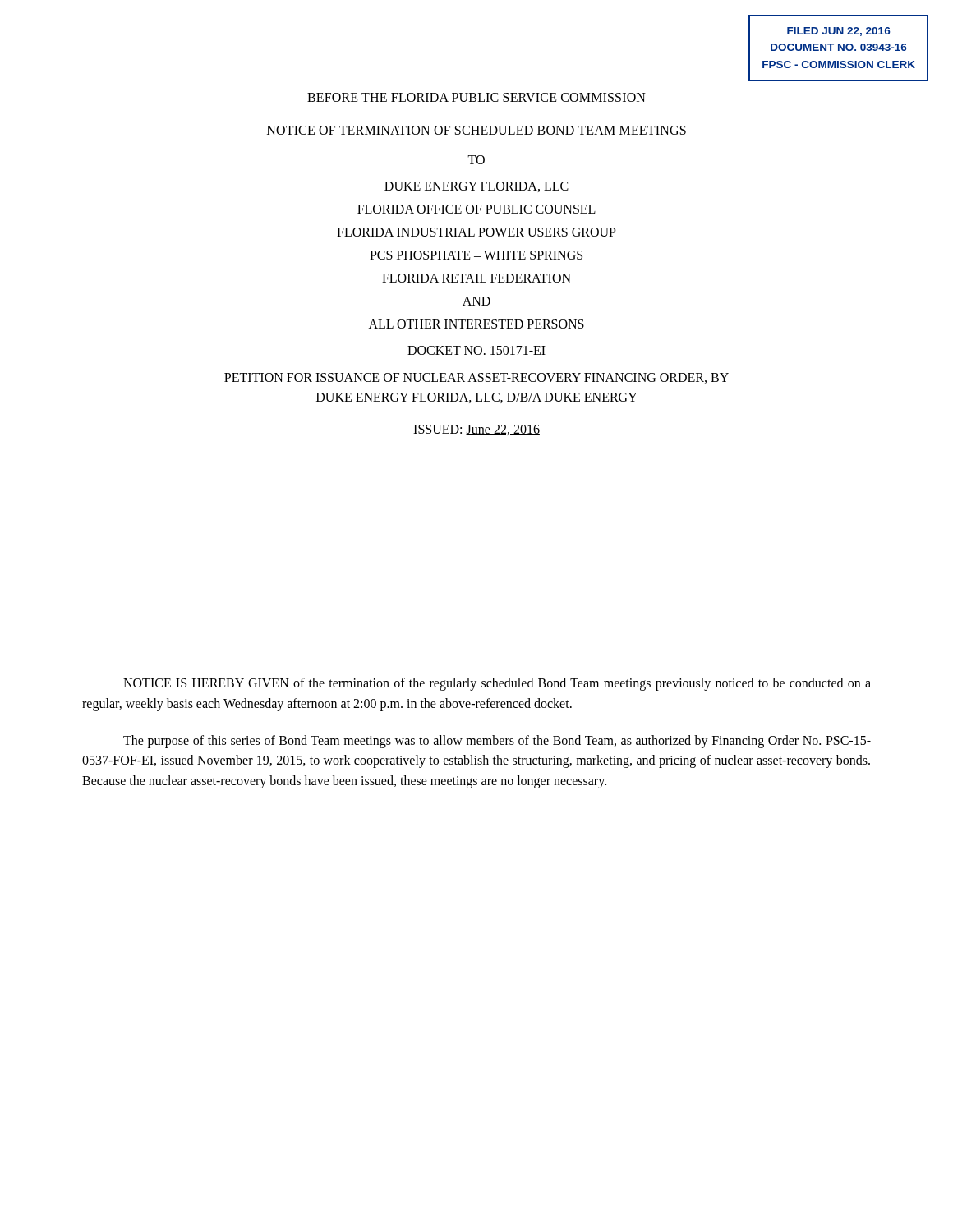Point to the title beginning "NOTICE OF TERMINATION"

[476, 130]
